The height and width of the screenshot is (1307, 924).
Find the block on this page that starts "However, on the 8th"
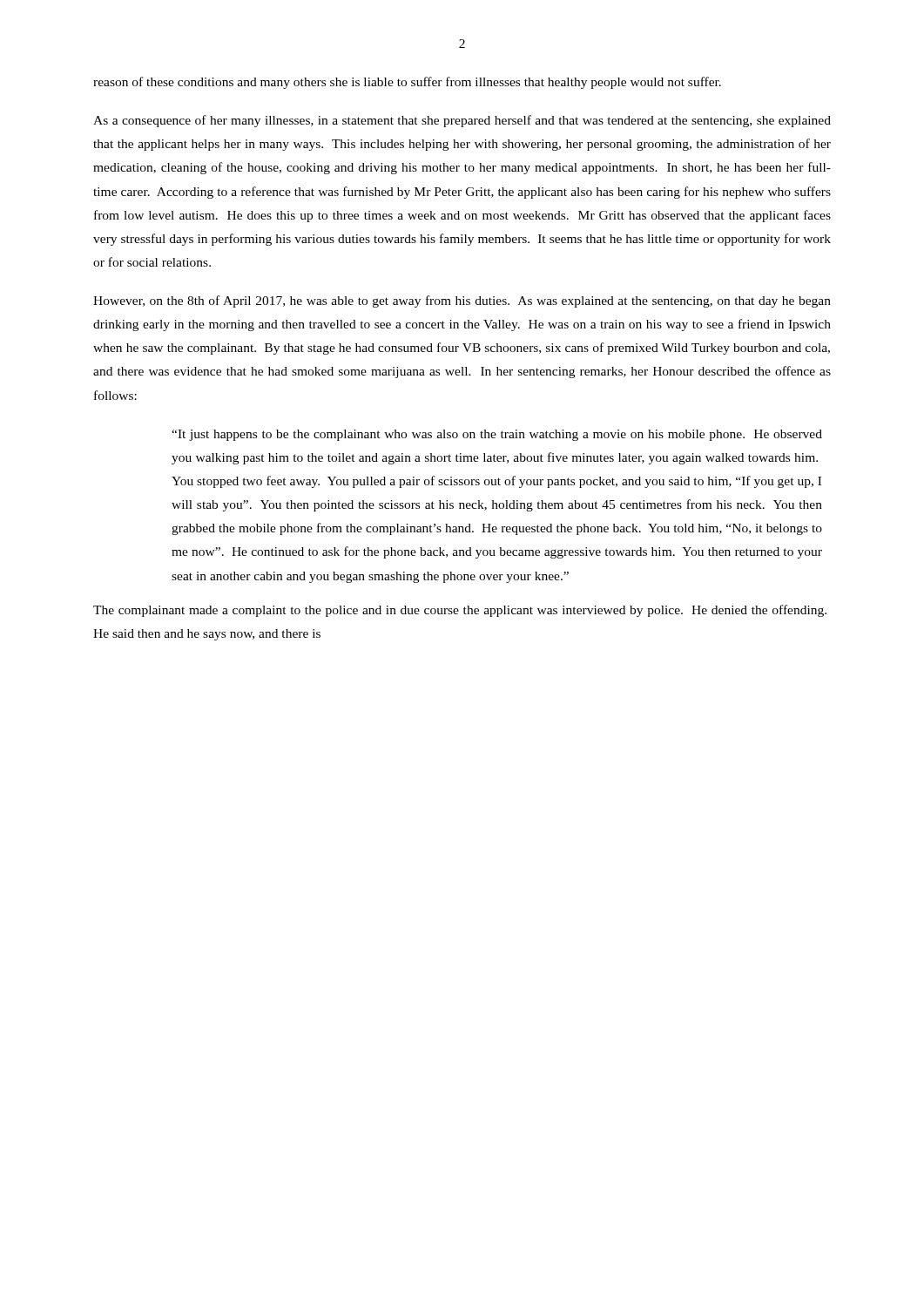pos(462,348)
